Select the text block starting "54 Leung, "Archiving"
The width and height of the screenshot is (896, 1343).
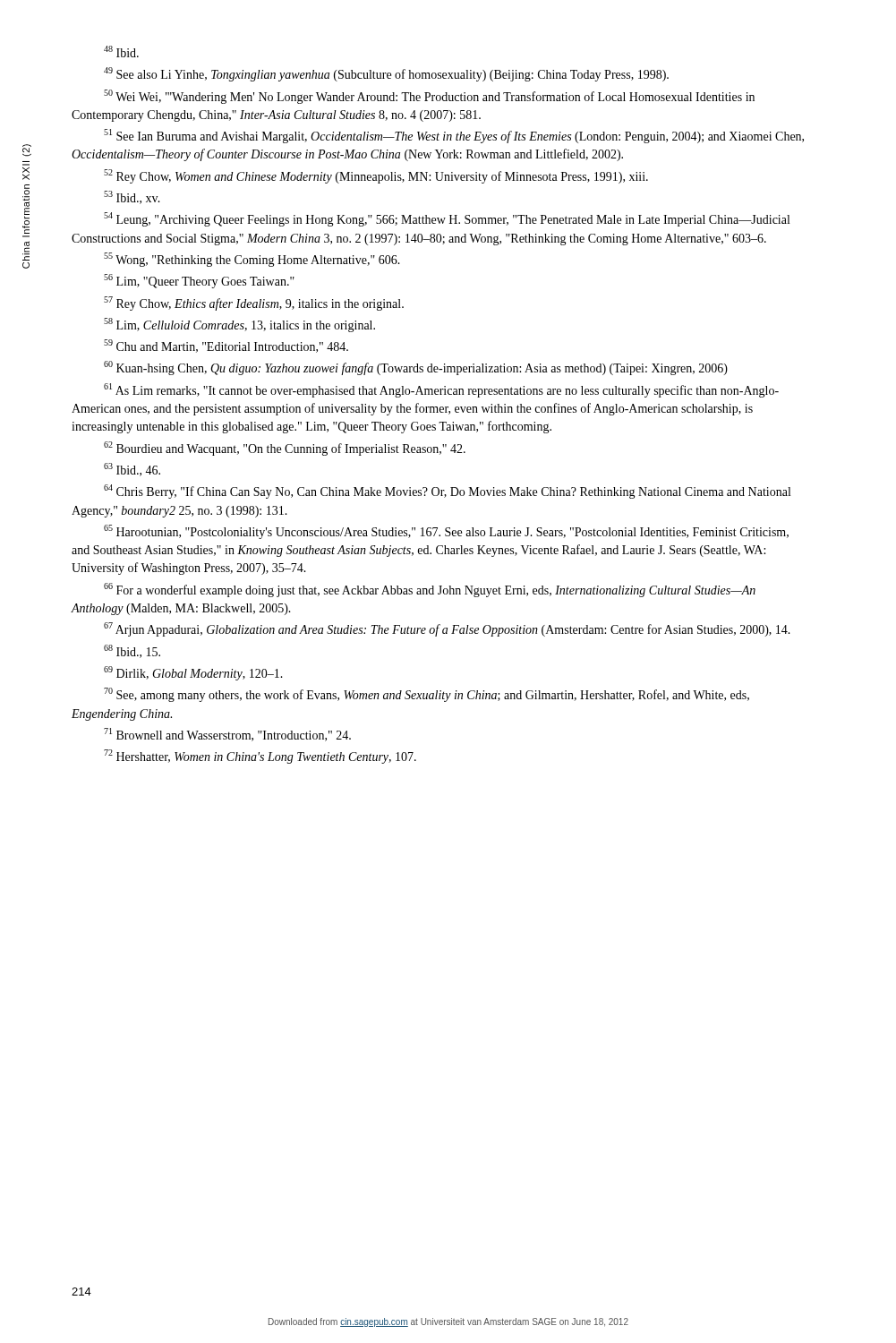point(431,228)
